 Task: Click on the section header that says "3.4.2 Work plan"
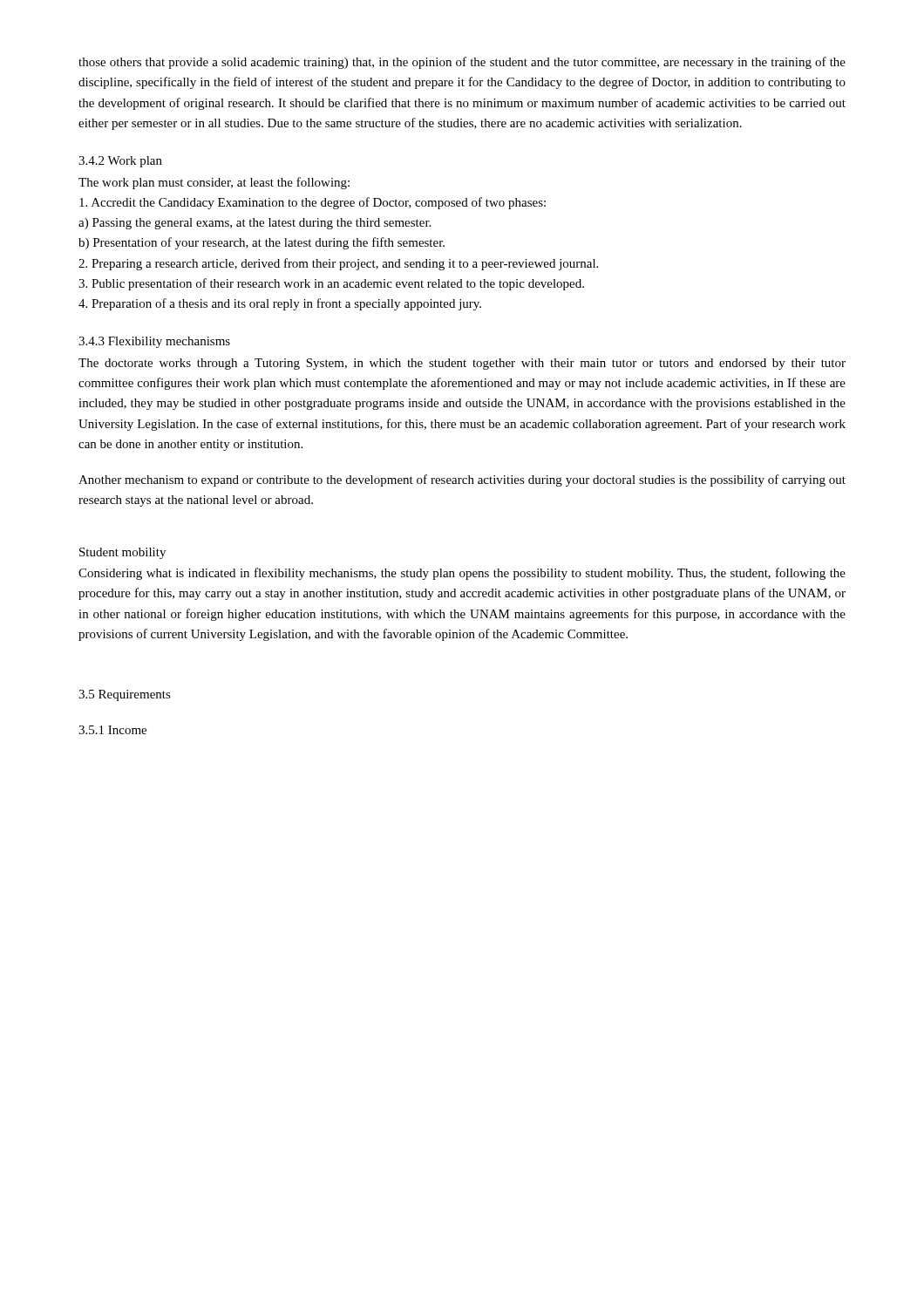(120, 160)
